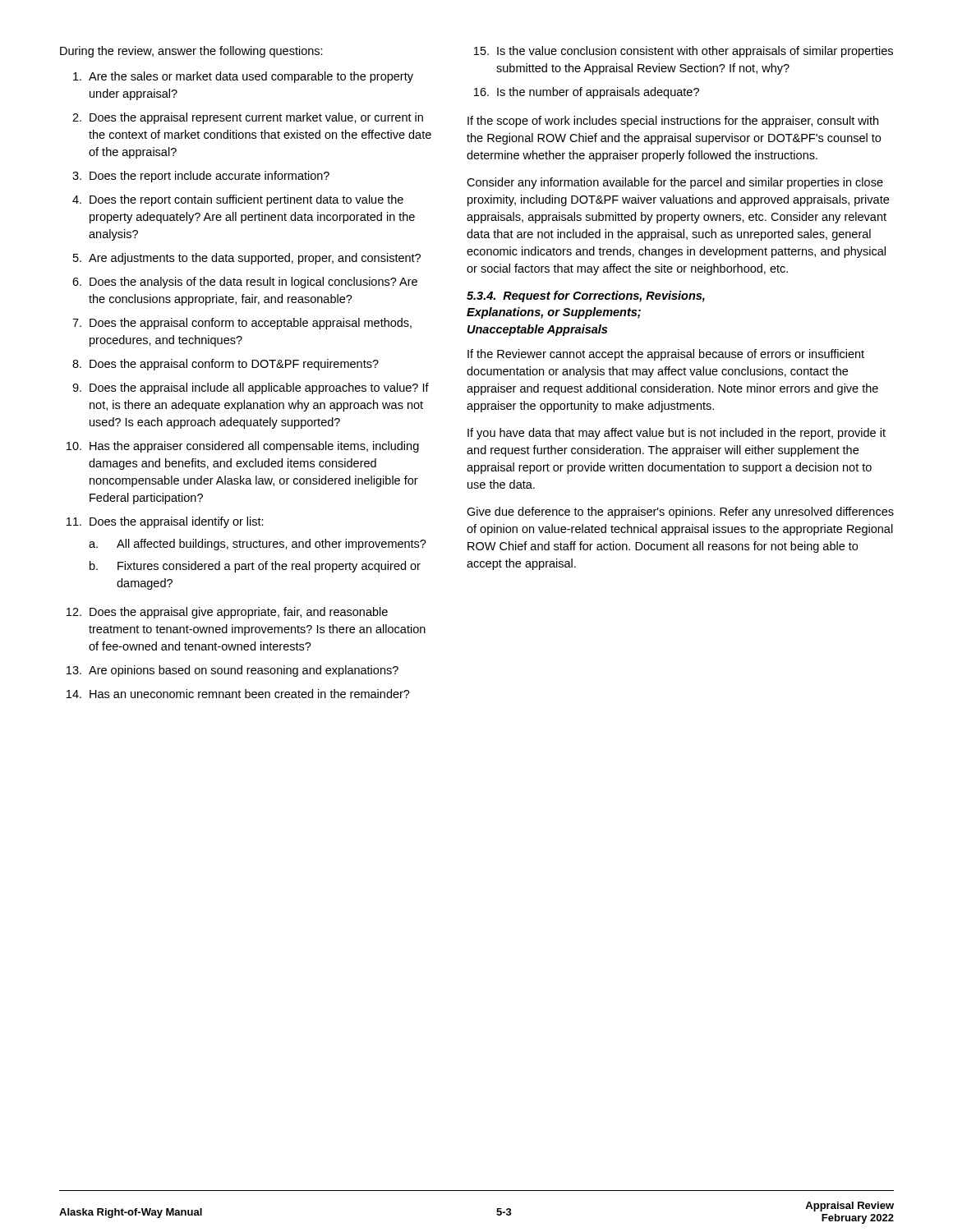Image resolution: width=953 pixels, height=1232 pixels.
Task: Where is the passage that starts "5. Are adjustments"?
Action: tap(248, 258)
